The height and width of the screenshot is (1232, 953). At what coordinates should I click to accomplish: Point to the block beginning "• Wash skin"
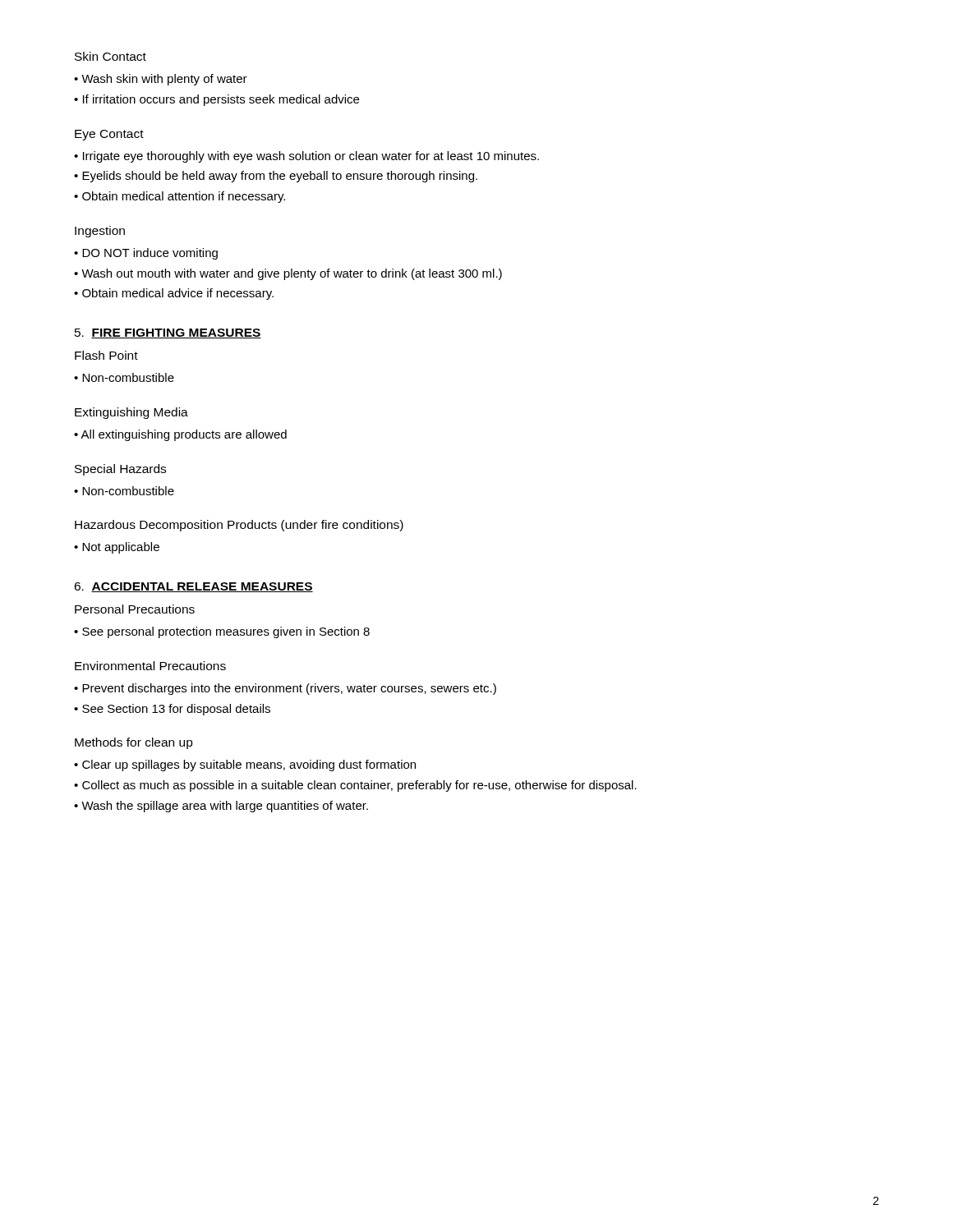160,78
